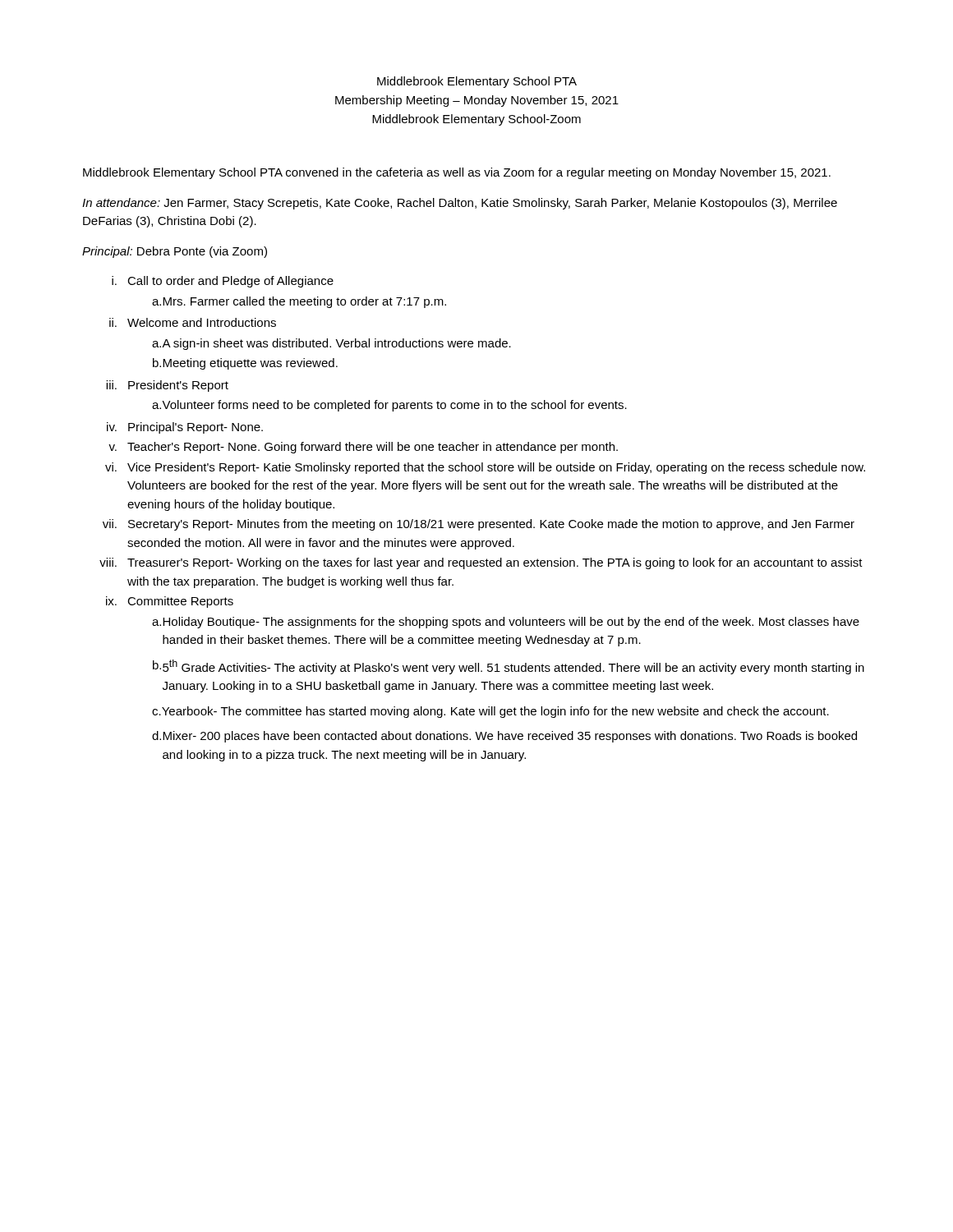Locate the text "Principal: Debra Ponte (via Zoom)"
953x1232 pixels.
[x=175, y=251]
